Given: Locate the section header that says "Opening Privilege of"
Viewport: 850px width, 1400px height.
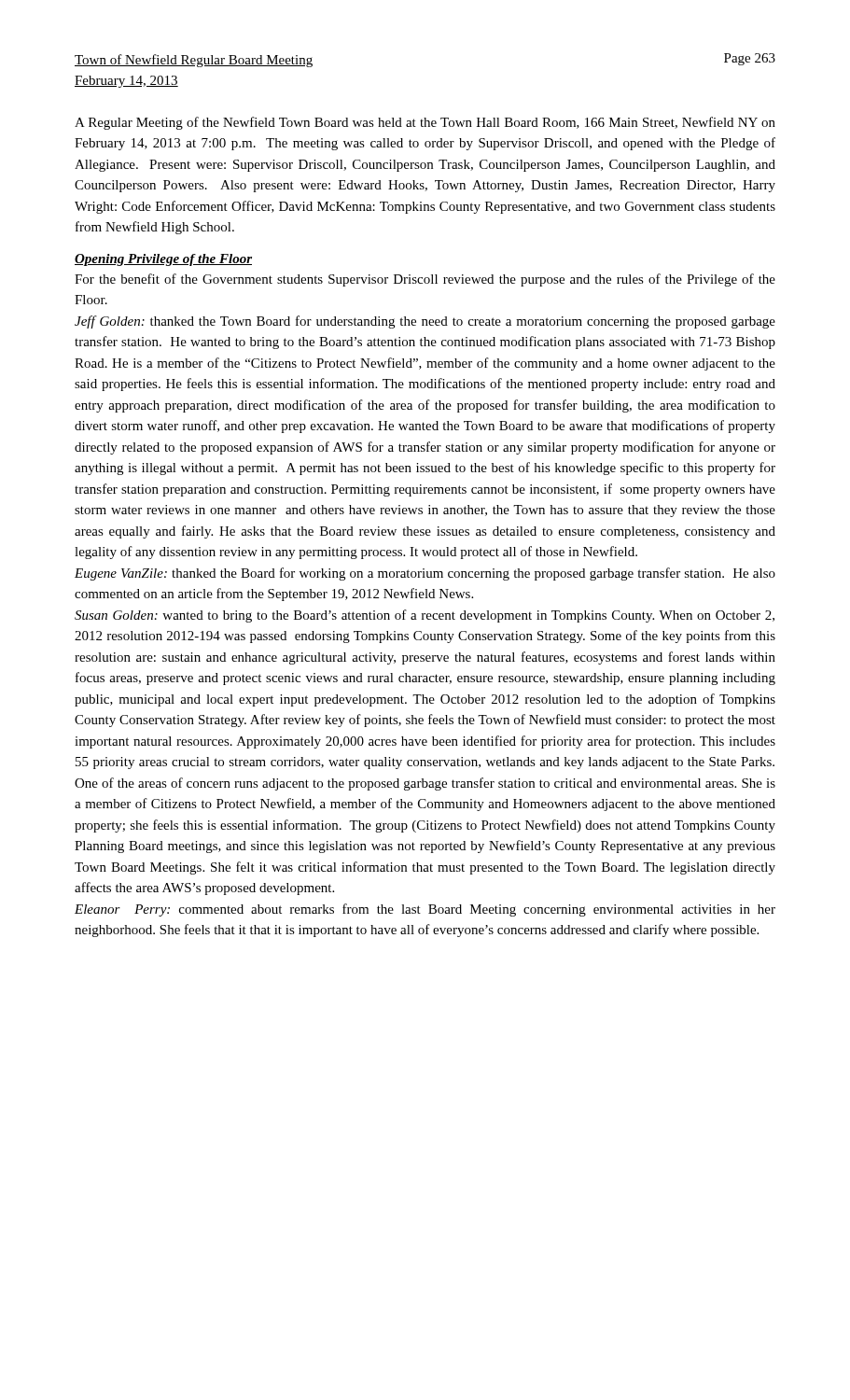Looking at the screenshot, I should [x=163, y=258].
